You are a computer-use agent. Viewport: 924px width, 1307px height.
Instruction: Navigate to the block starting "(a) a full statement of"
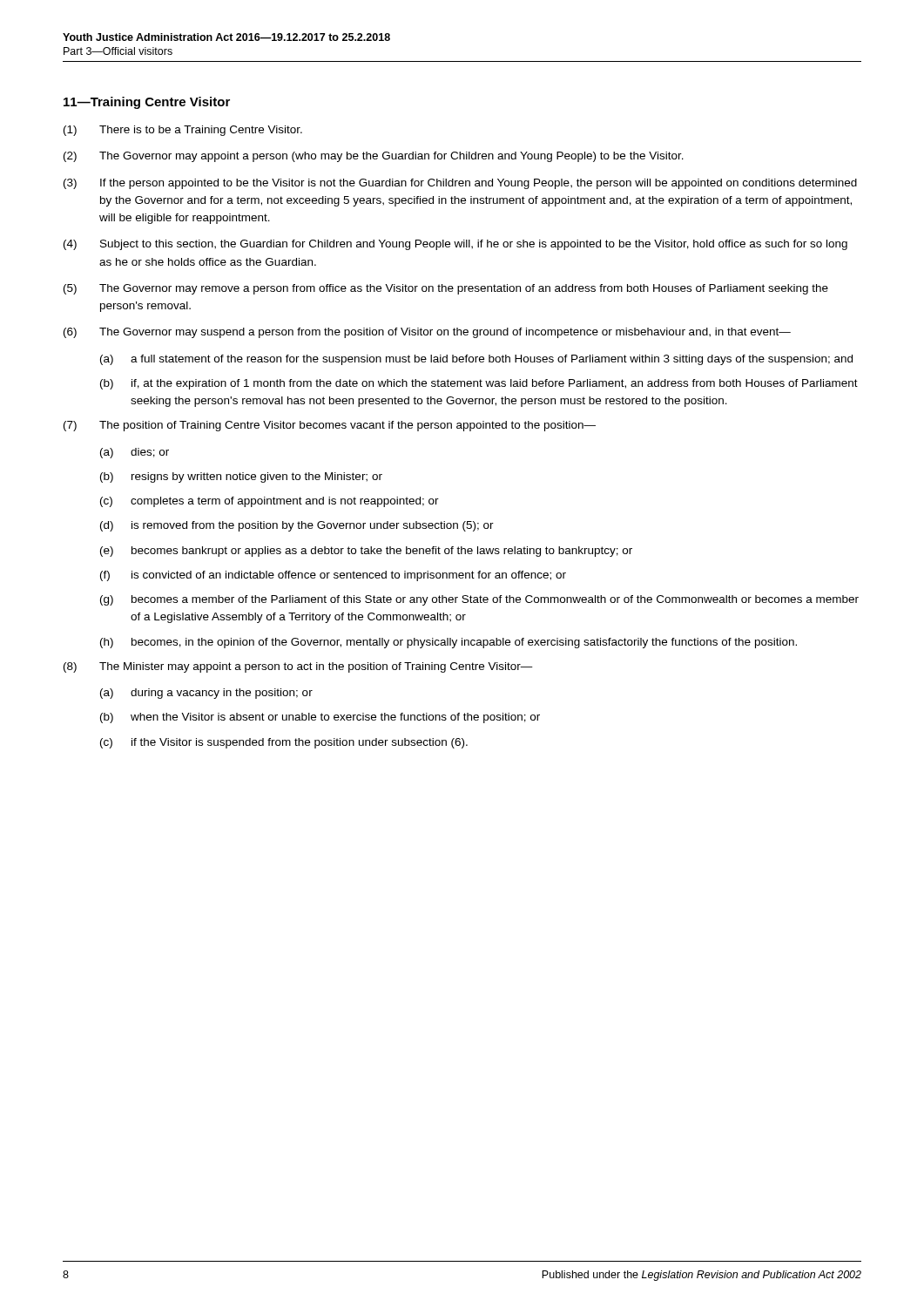point(480,359)
